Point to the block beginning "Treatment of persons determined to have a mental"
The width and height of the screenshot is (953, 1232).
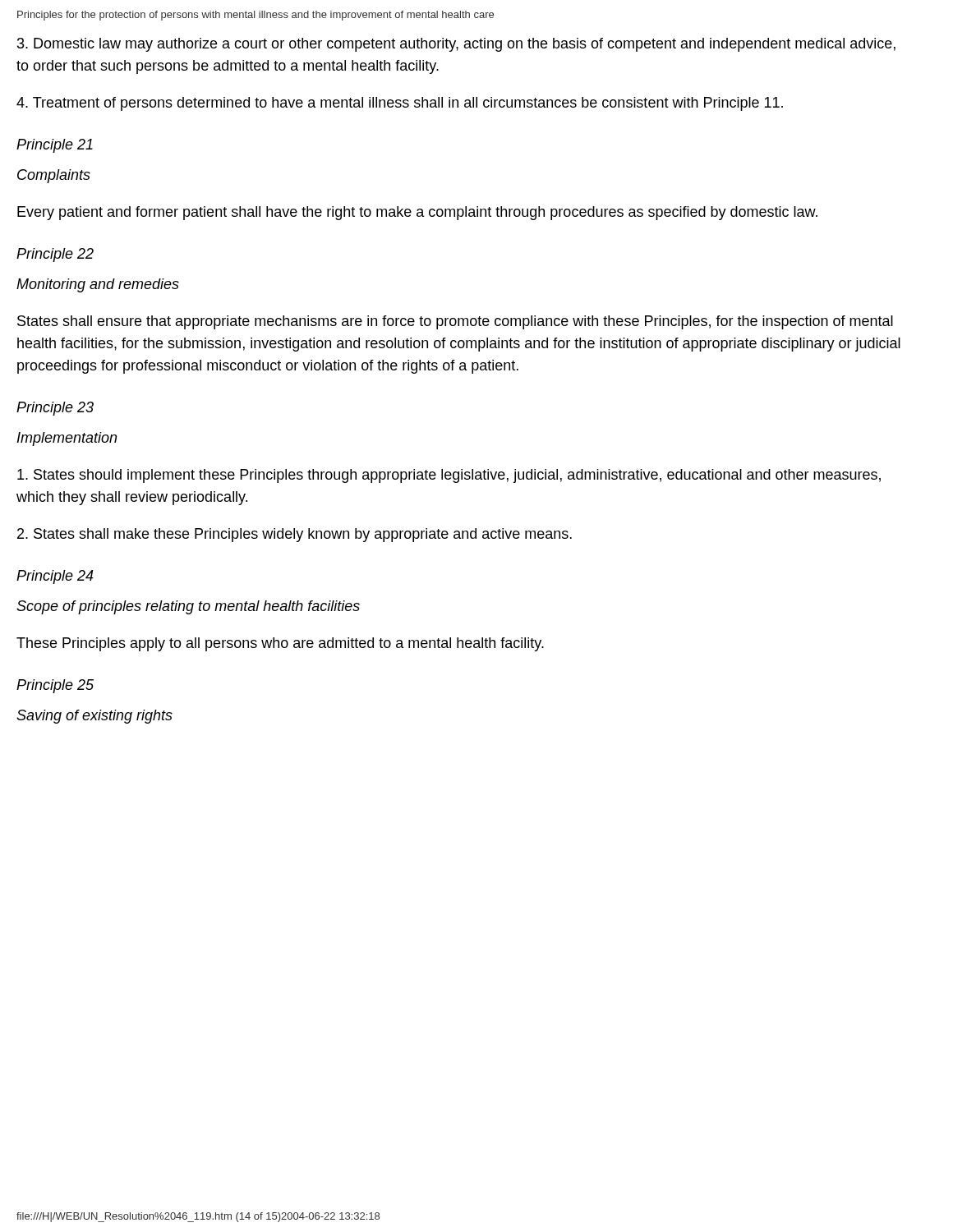tap(400, 103)
